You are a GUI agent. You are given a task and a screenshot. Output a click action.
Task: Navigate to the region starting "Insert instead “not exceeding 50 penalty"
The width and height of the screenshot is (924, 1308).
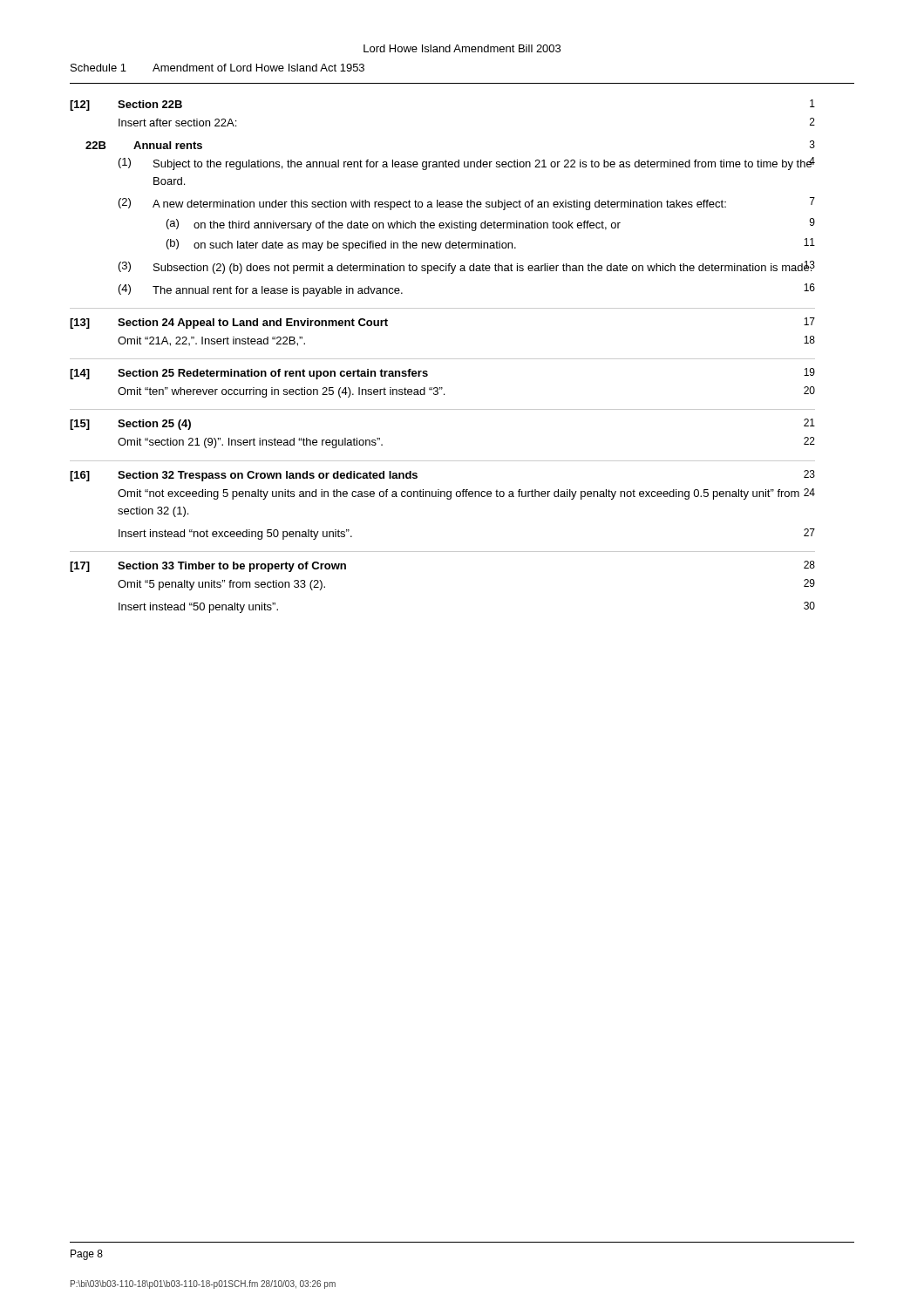pyautogui.click(x=238, y=534)
